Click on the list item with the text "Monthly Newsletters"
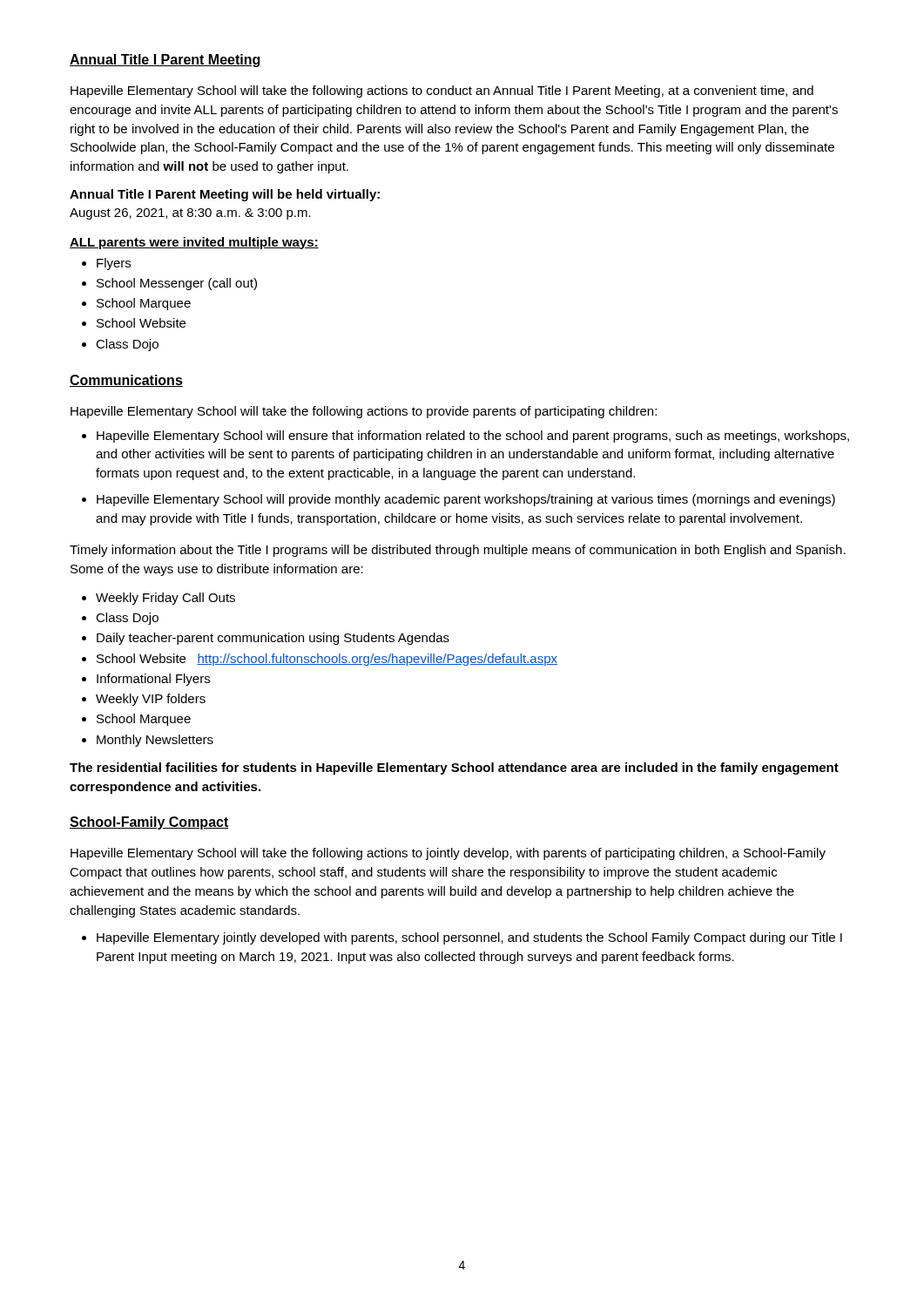 [x=155, y=741]
